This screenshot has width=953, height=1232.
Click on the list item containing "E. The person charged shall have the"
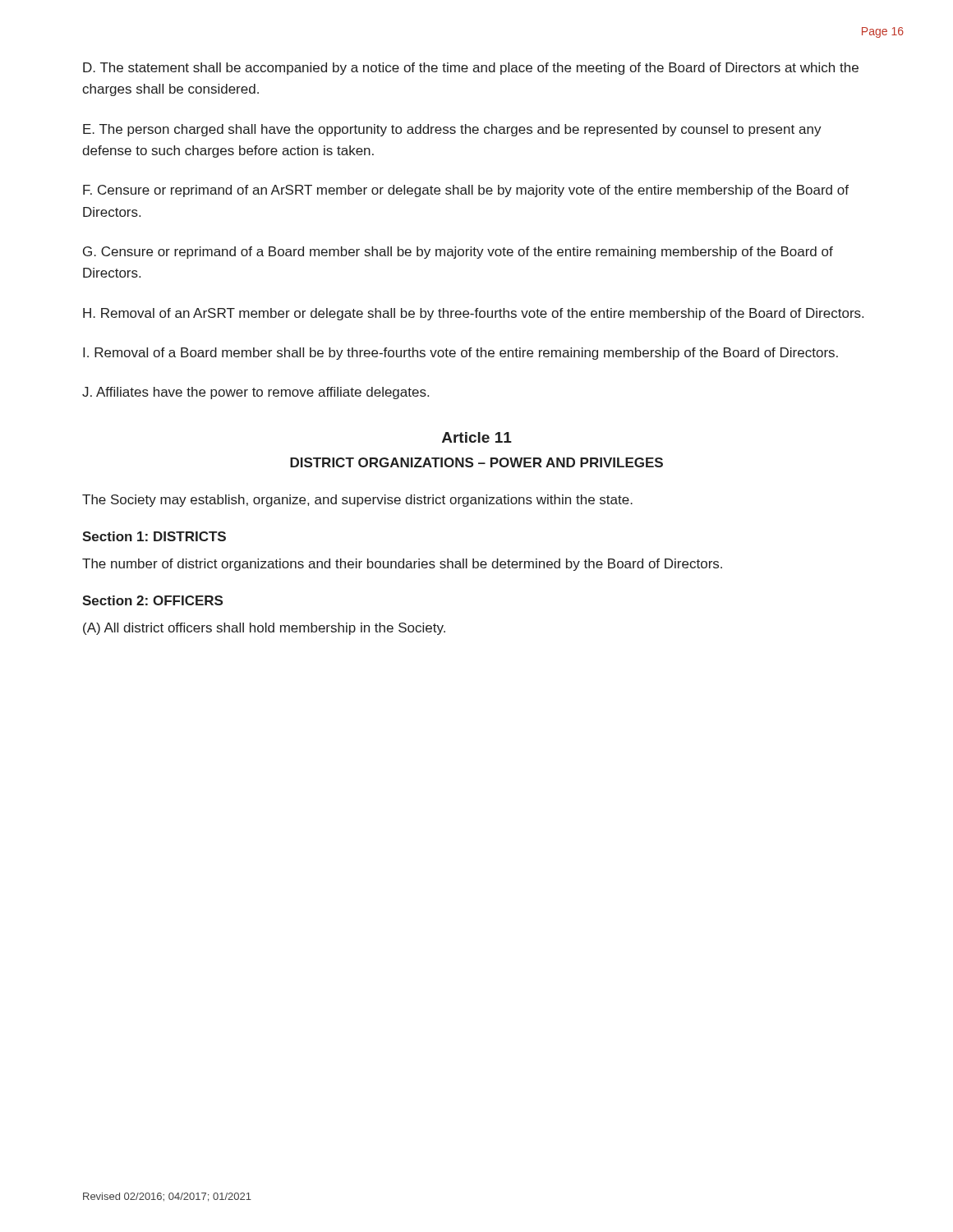452,140
